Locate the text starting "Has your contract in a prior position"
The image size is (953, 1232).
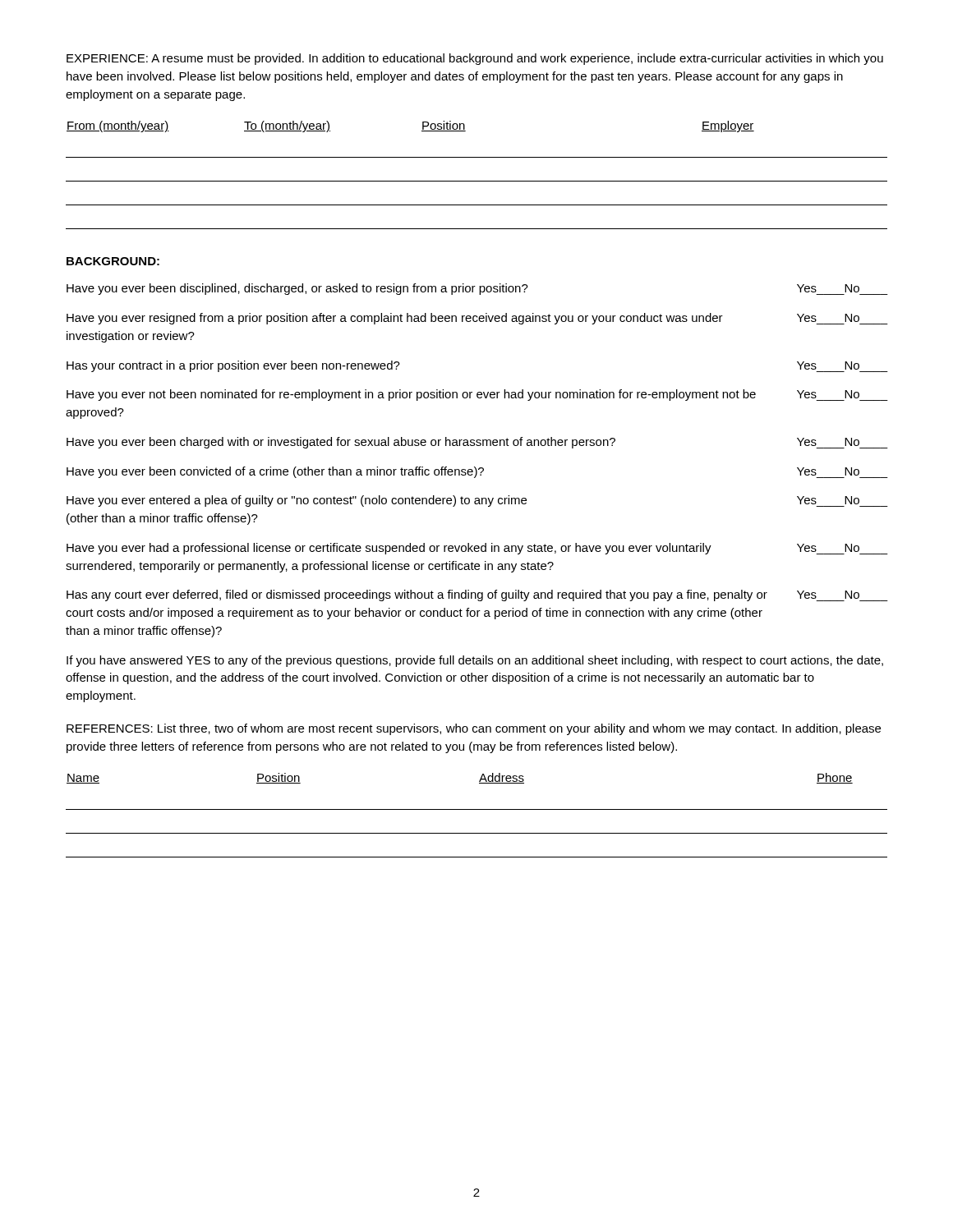point(234,366)
